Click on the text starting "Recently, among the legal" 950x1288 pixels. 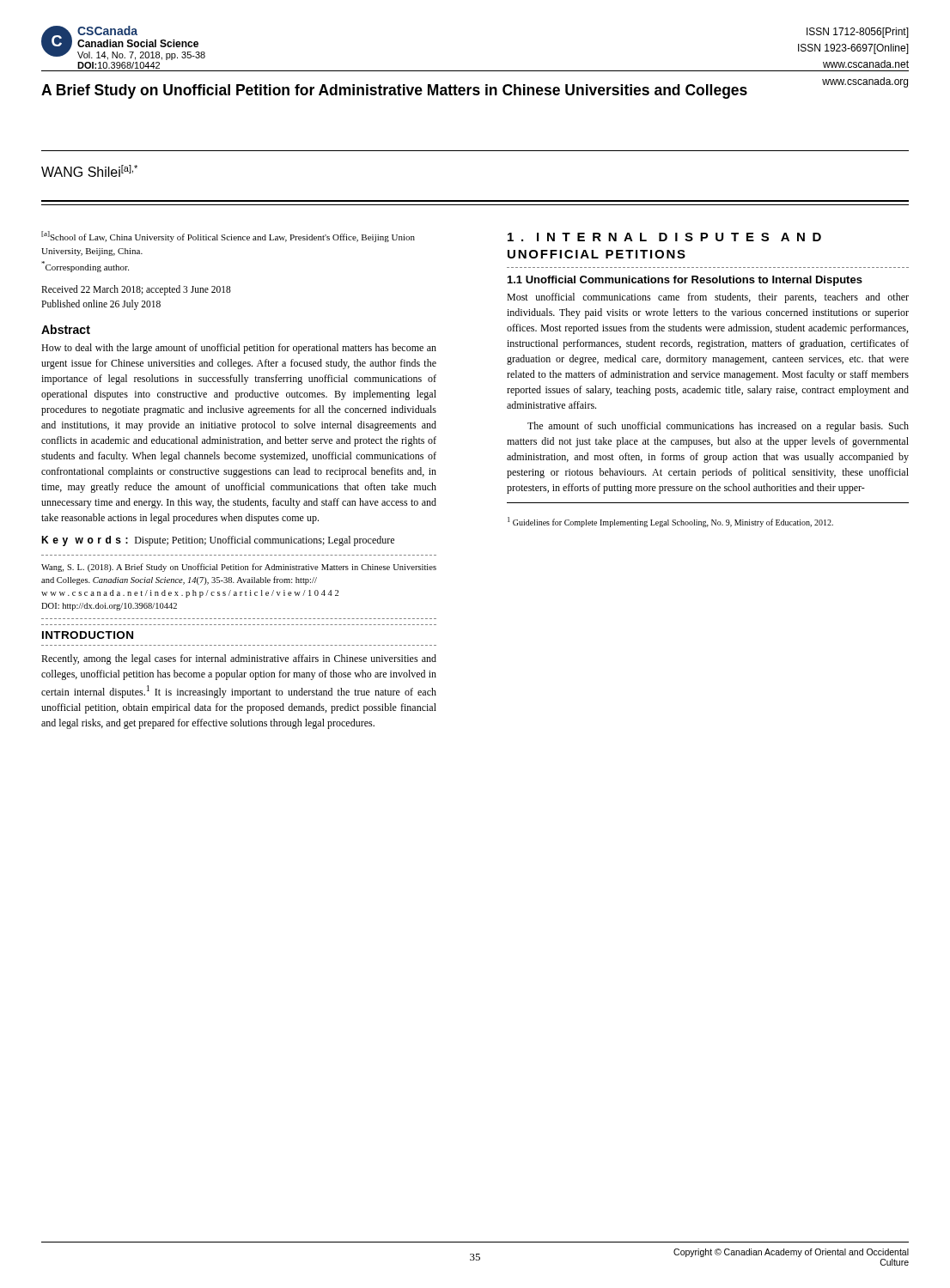[239, 690]
